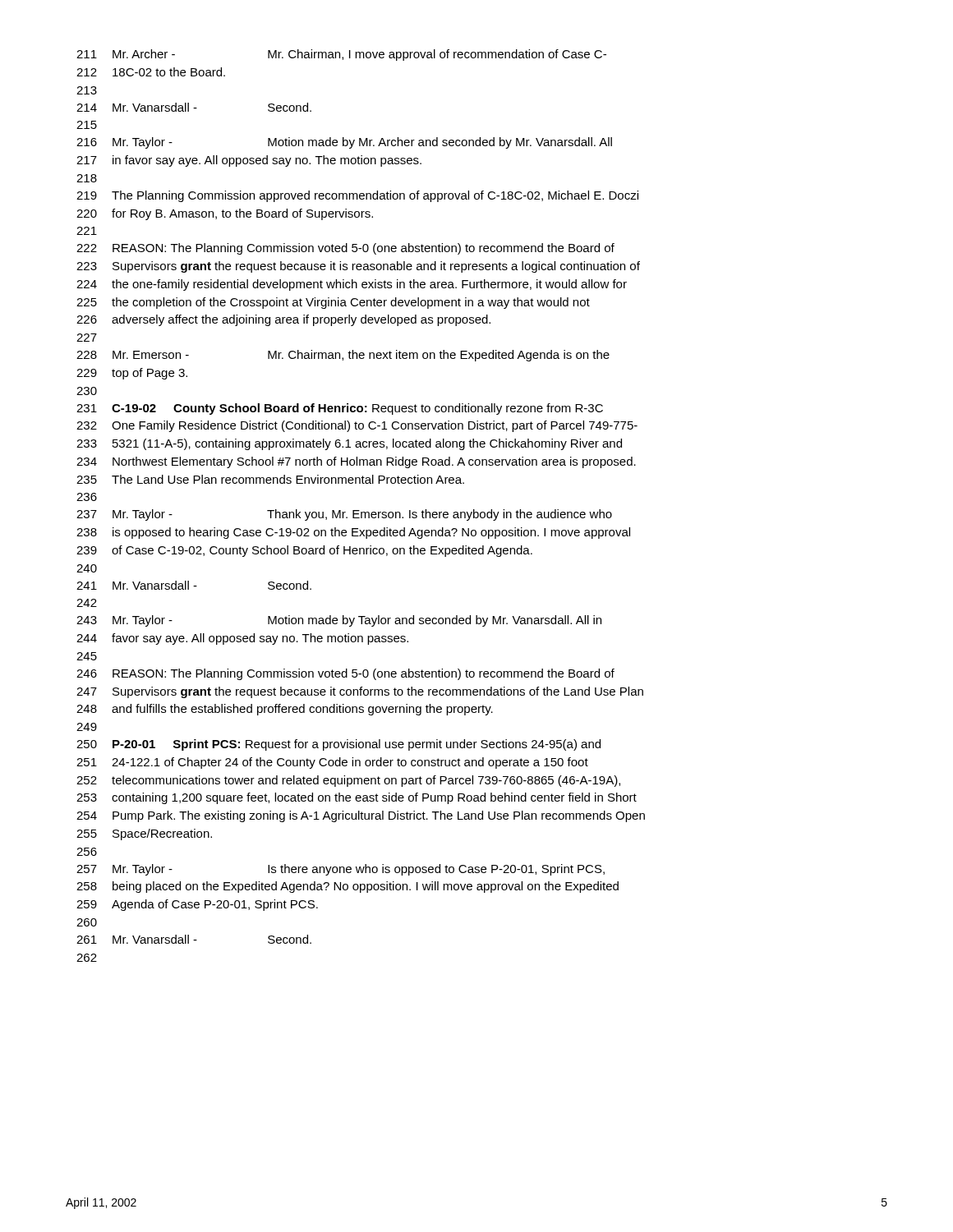Screen dimensions: 1232x953
Task: Navigate to the passage starting "214 Mr. Vanarsdall - Second."
Action: click(x=194, y=107)
